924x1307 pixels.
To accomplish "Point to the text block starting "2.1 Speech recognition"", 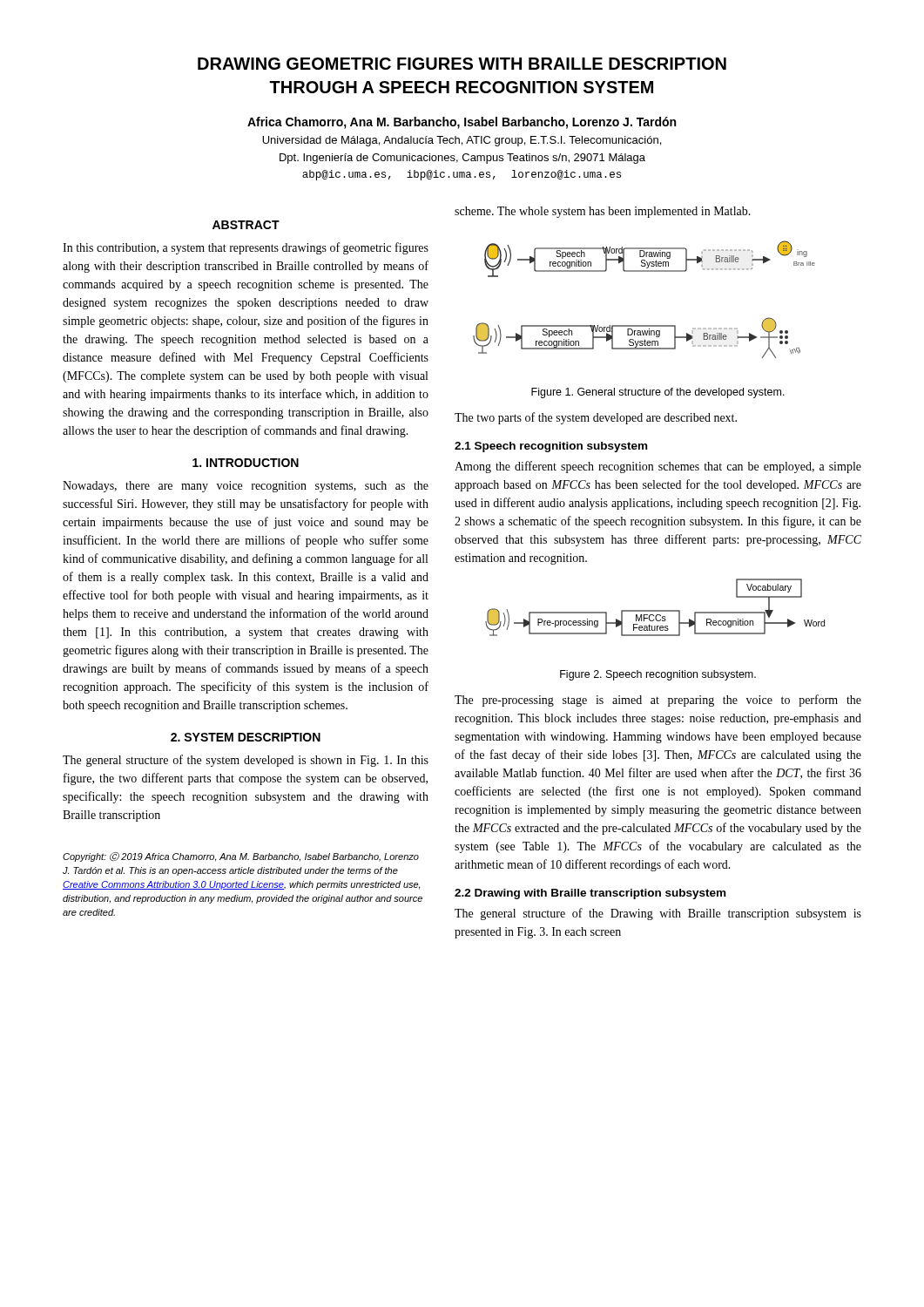I will pos(658,446).
